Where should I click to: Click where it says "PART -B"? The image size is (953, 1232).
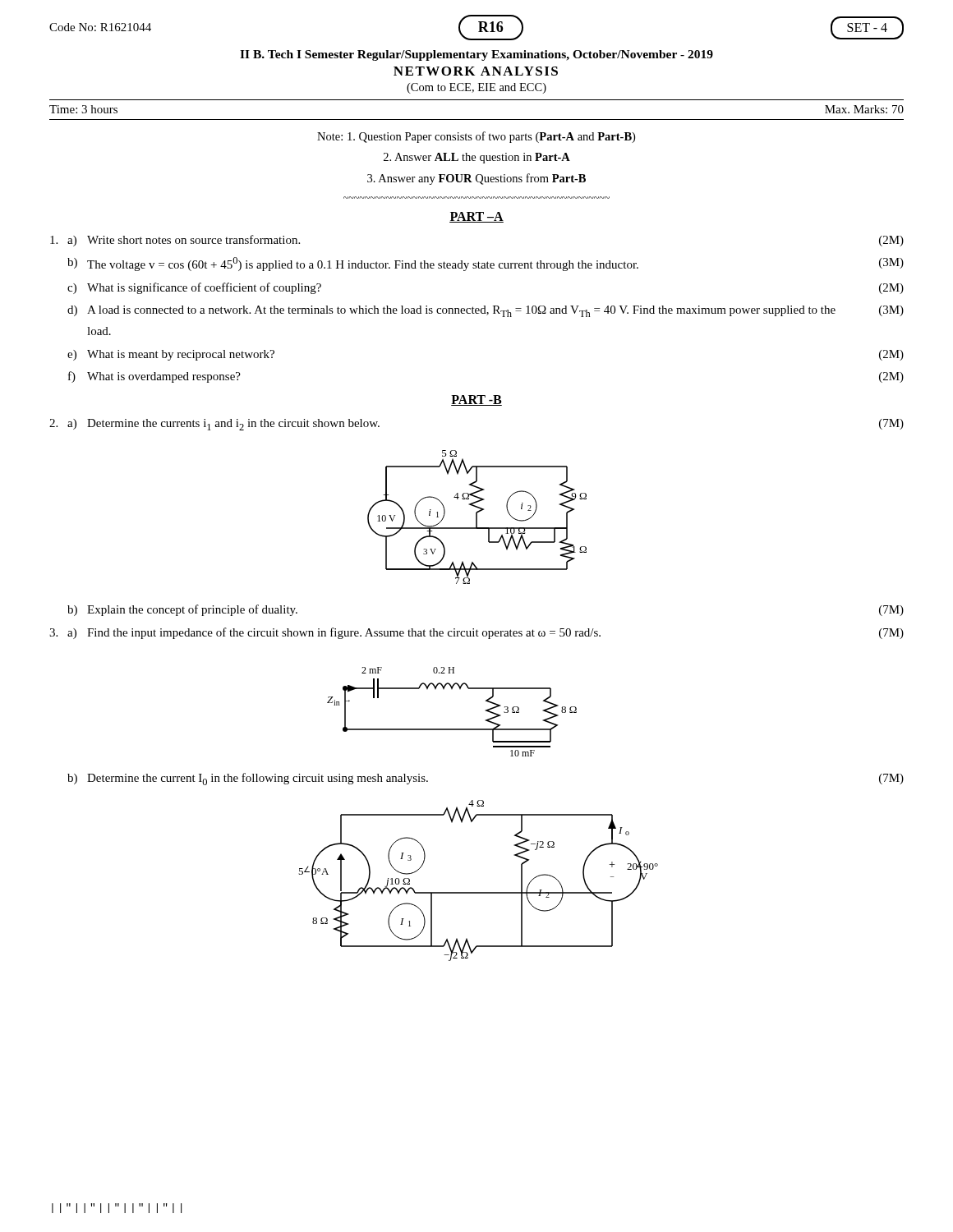pos(476,400)
